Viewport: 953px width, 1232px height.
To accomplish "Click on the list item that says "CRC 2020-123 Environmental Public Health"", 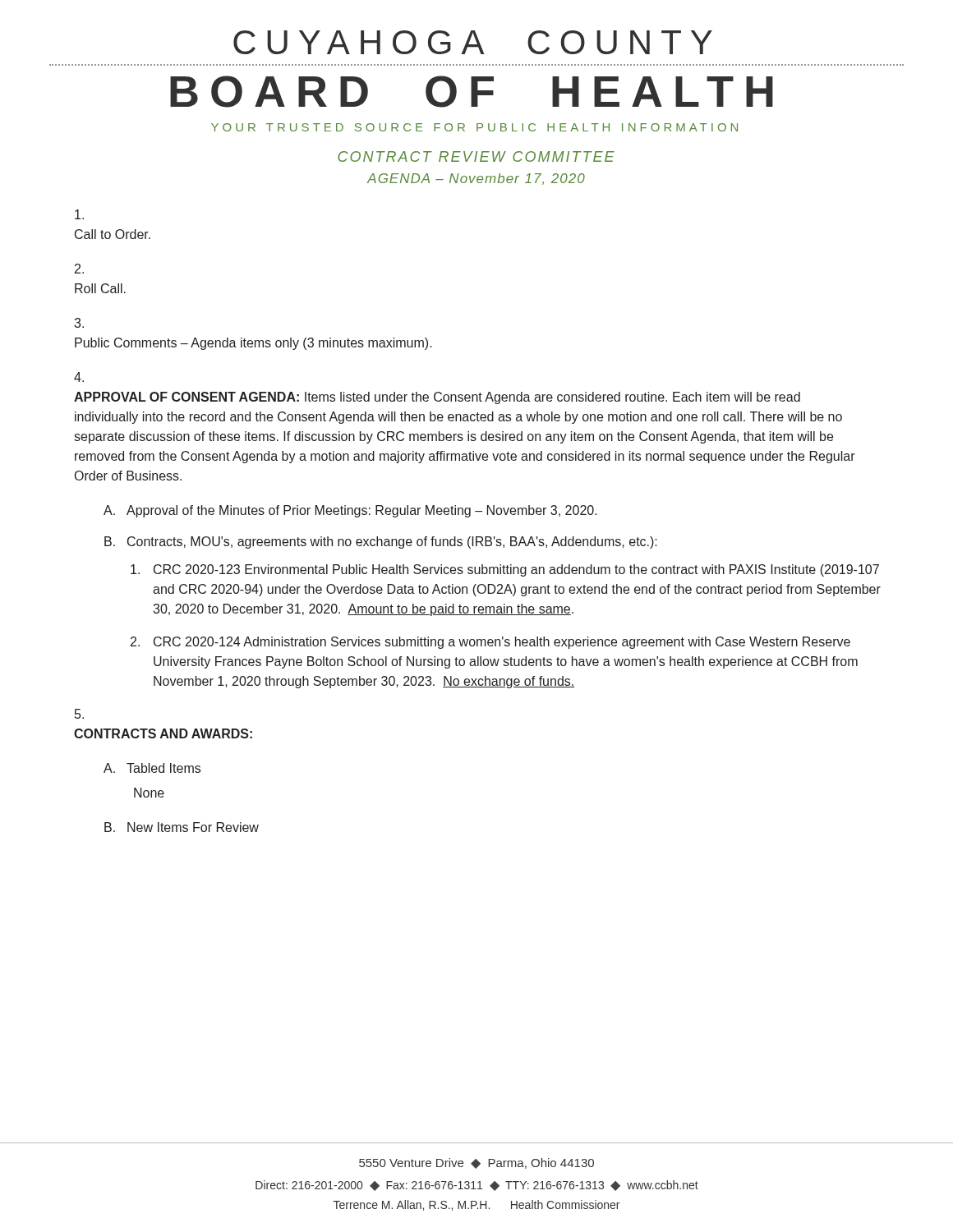I will [509, 590].
